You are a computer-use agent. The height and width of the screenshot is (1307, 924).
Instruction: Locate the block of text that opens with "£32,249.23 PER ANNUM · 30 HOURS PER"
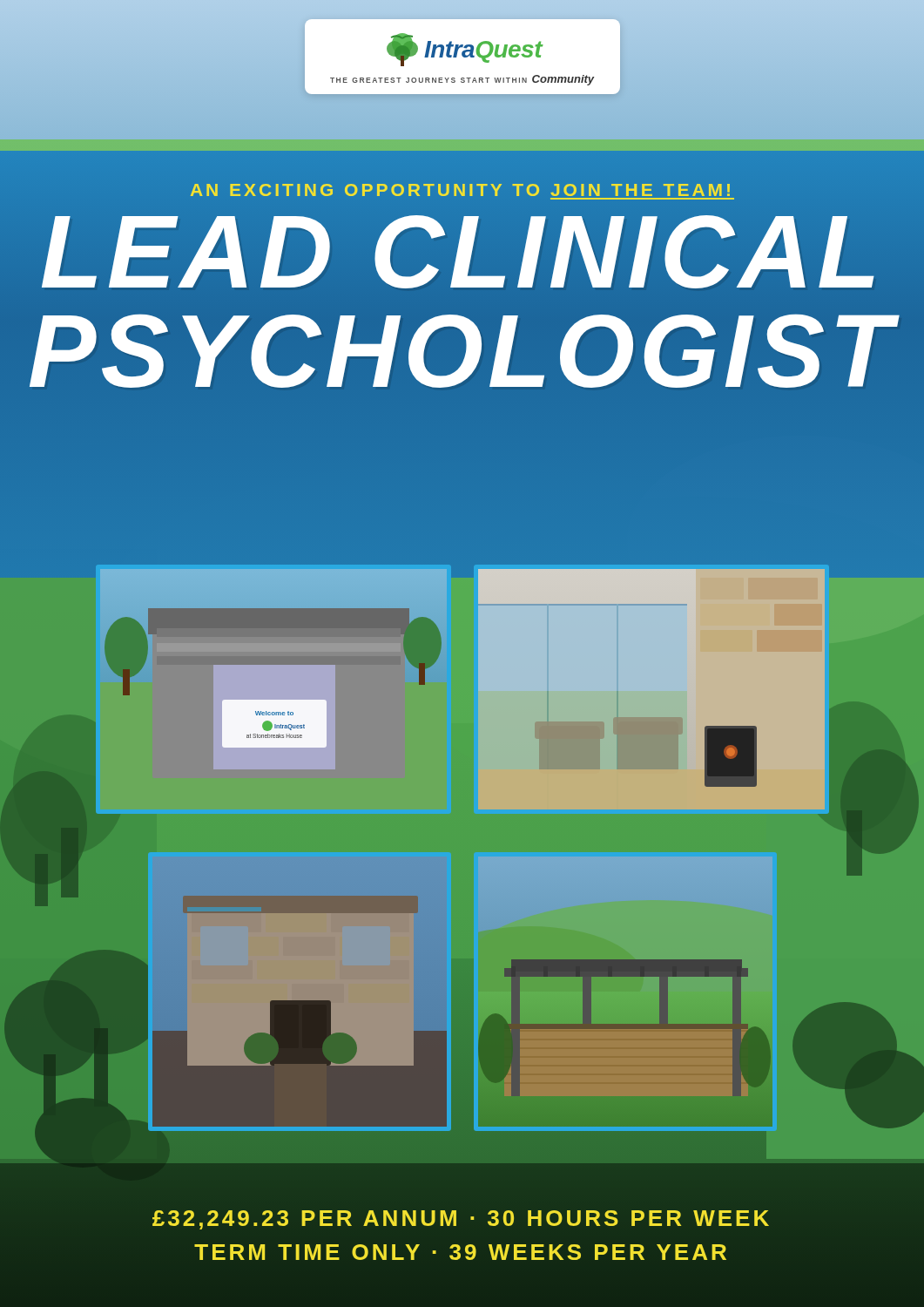tap(462, 1235)
